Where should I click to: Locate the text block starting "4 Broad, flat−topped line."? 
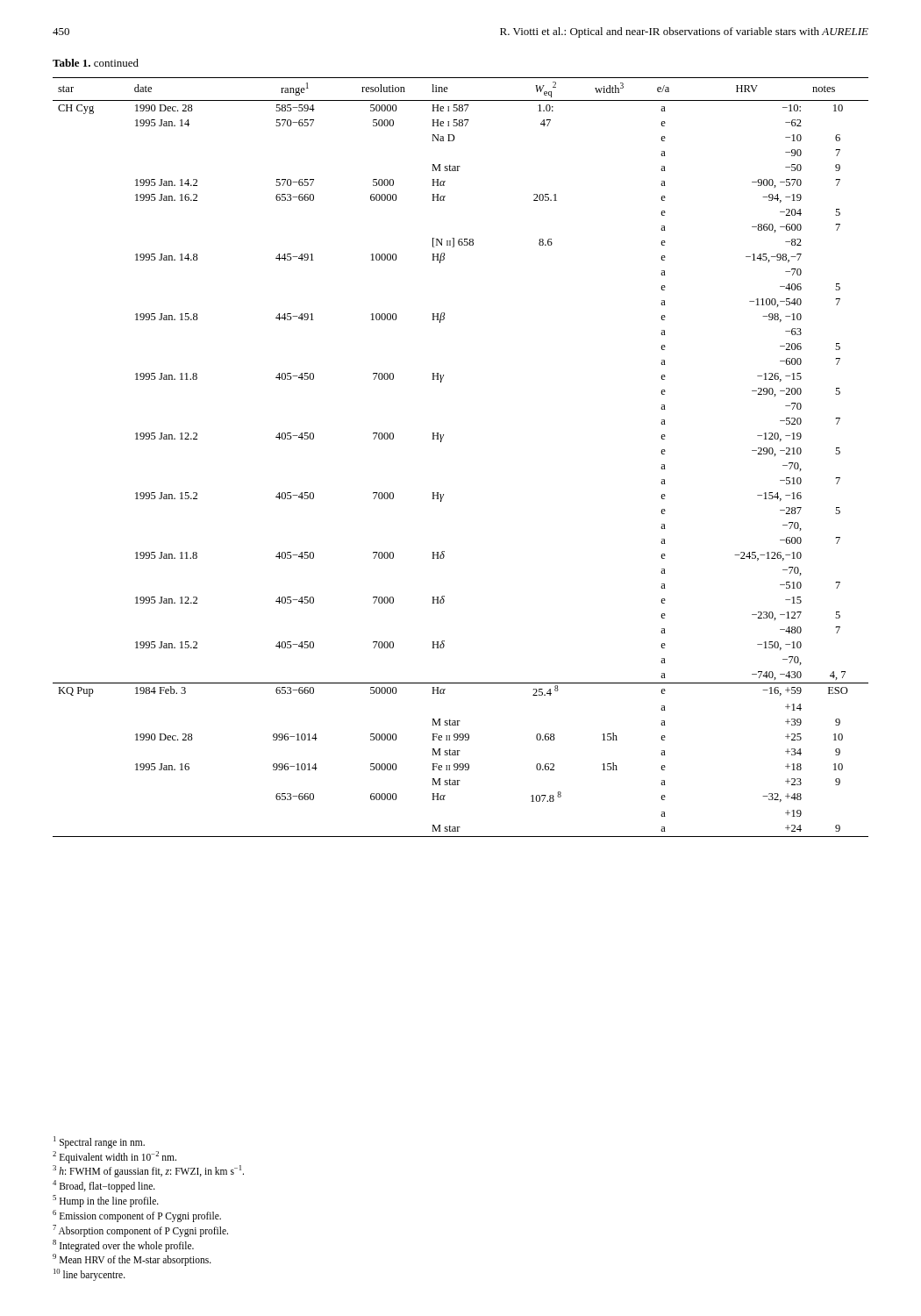[104, 1186]
